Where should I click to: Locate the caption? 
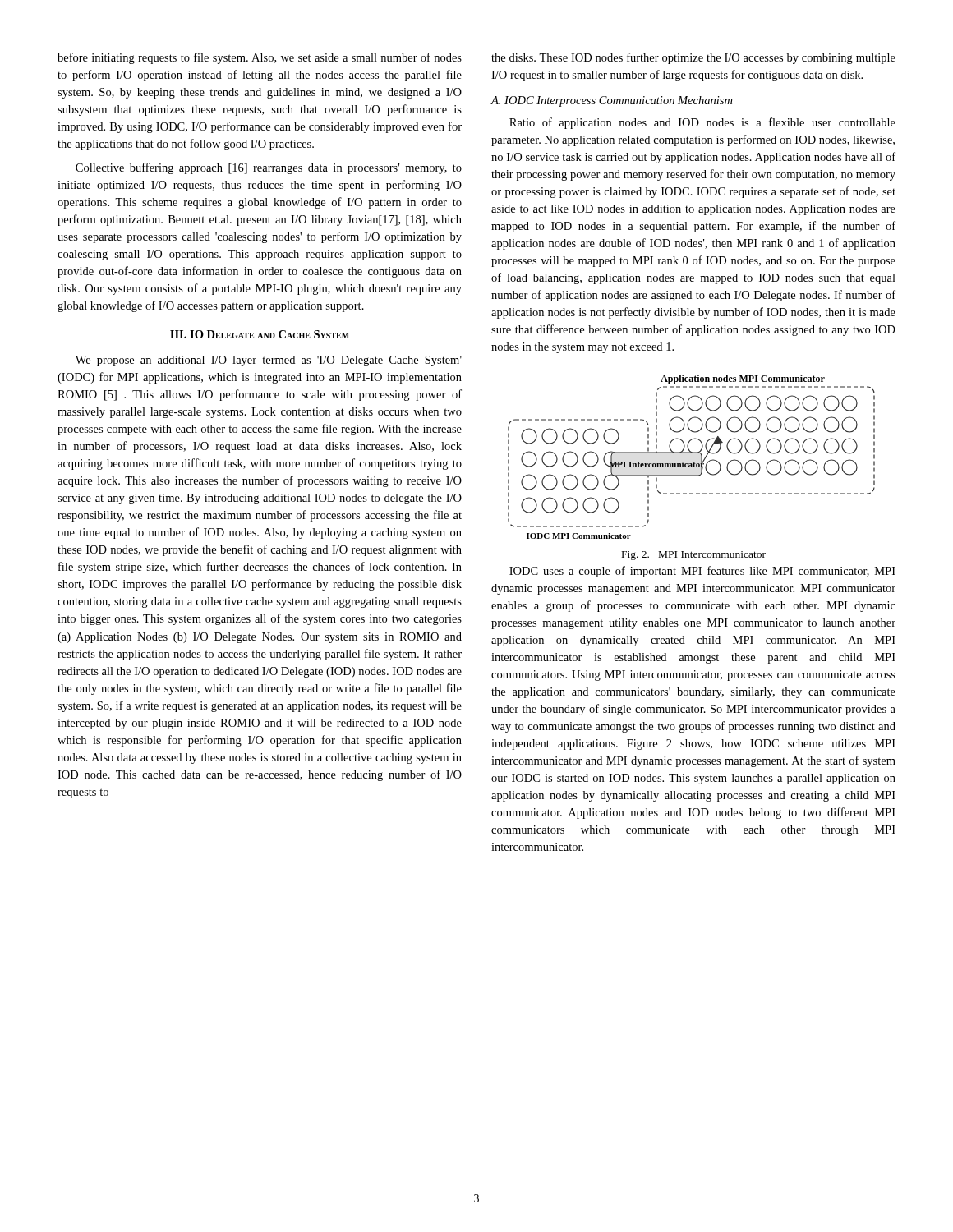tap(693, 554)
